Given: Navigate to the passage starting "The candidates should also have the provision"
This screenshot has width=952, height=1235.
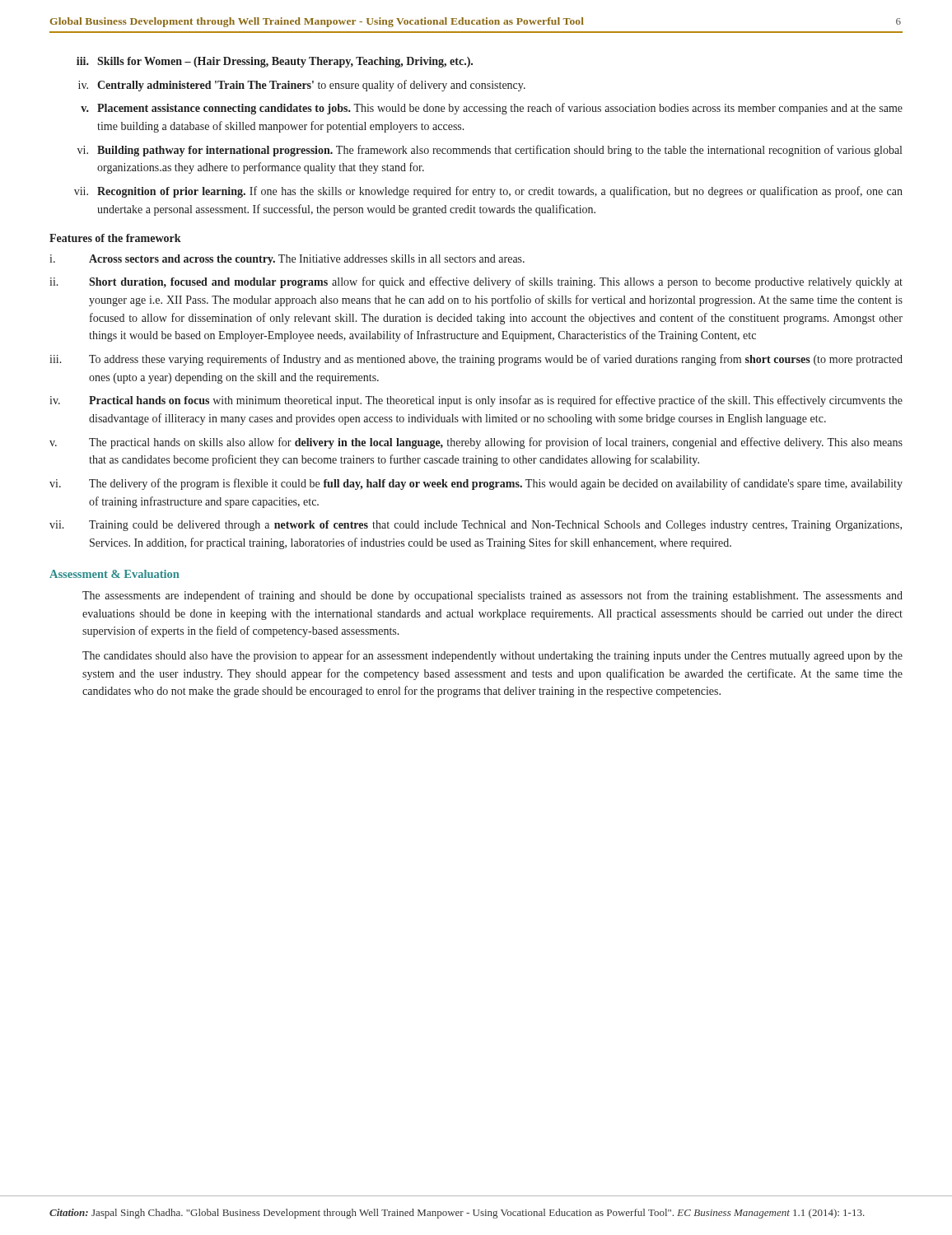Looking at the screenshot, I should tap(492, 674).
